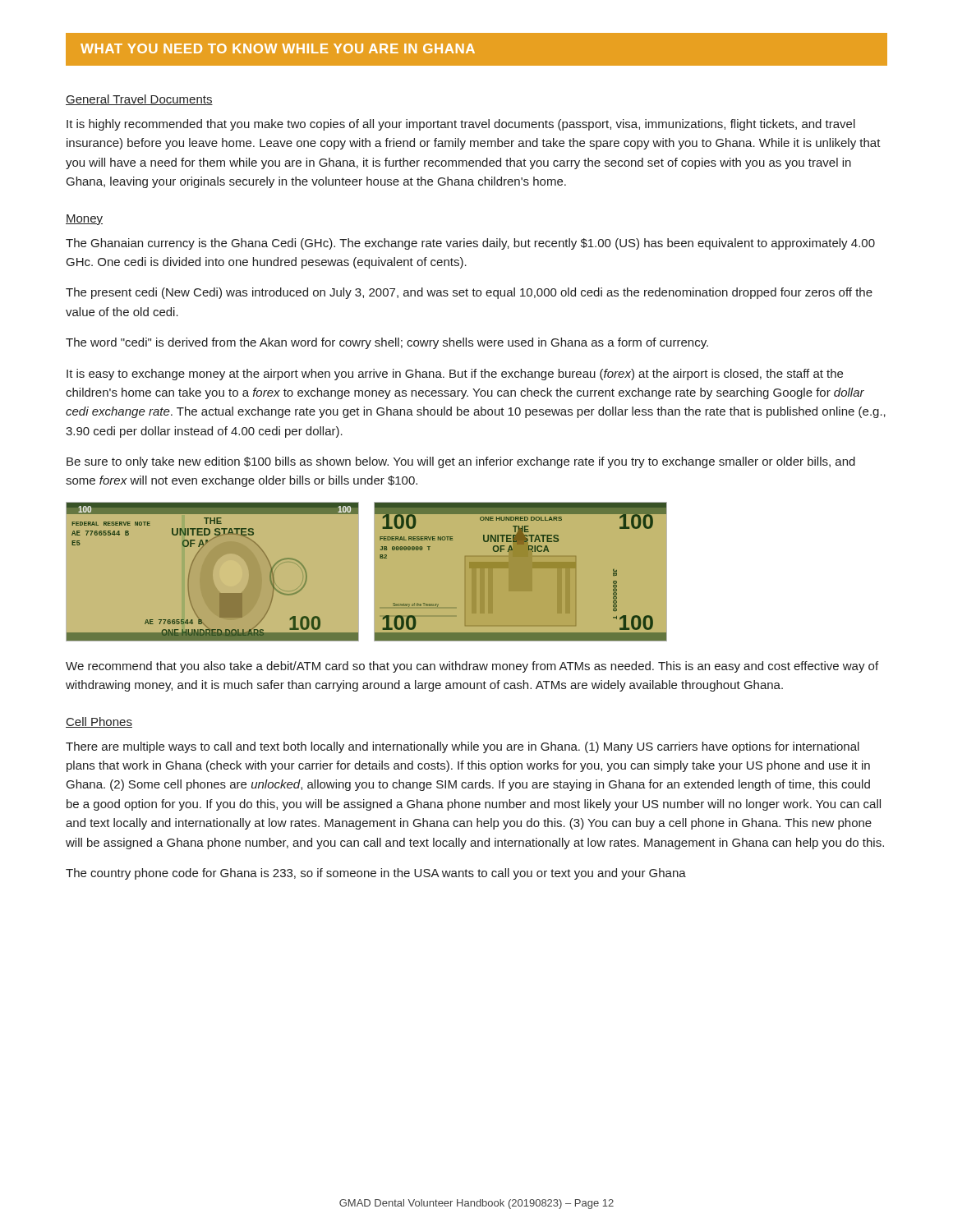Point to the region starting "Cell Phones"

[x=99, y=721]
